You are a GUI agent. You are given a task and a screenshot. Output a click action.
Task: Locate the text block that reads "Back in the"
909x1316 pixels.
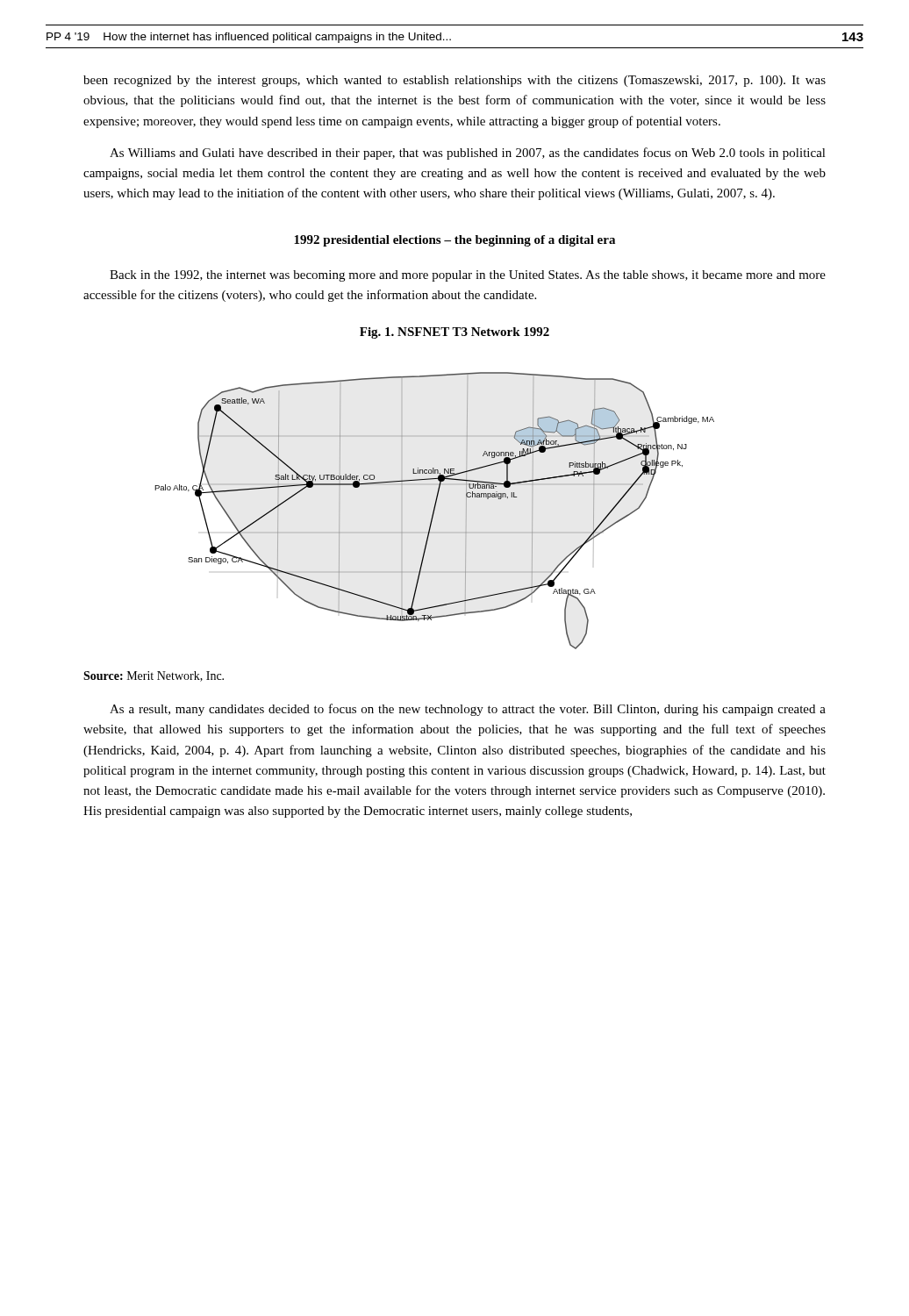point(454,285)
